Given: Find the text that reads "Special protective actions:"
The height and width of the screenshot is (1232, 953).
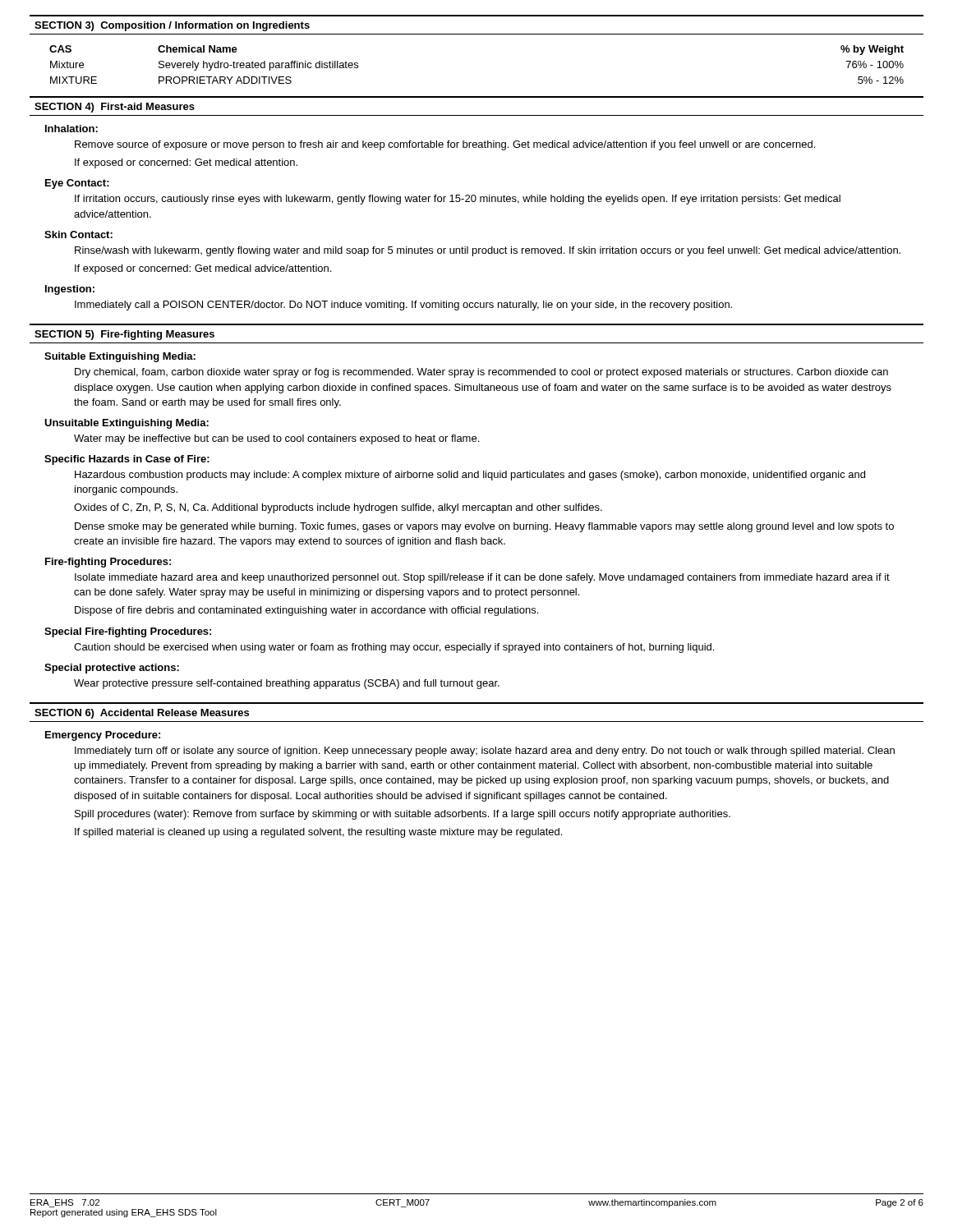Looking at the screenshot, I should click(x=112, y=667).
